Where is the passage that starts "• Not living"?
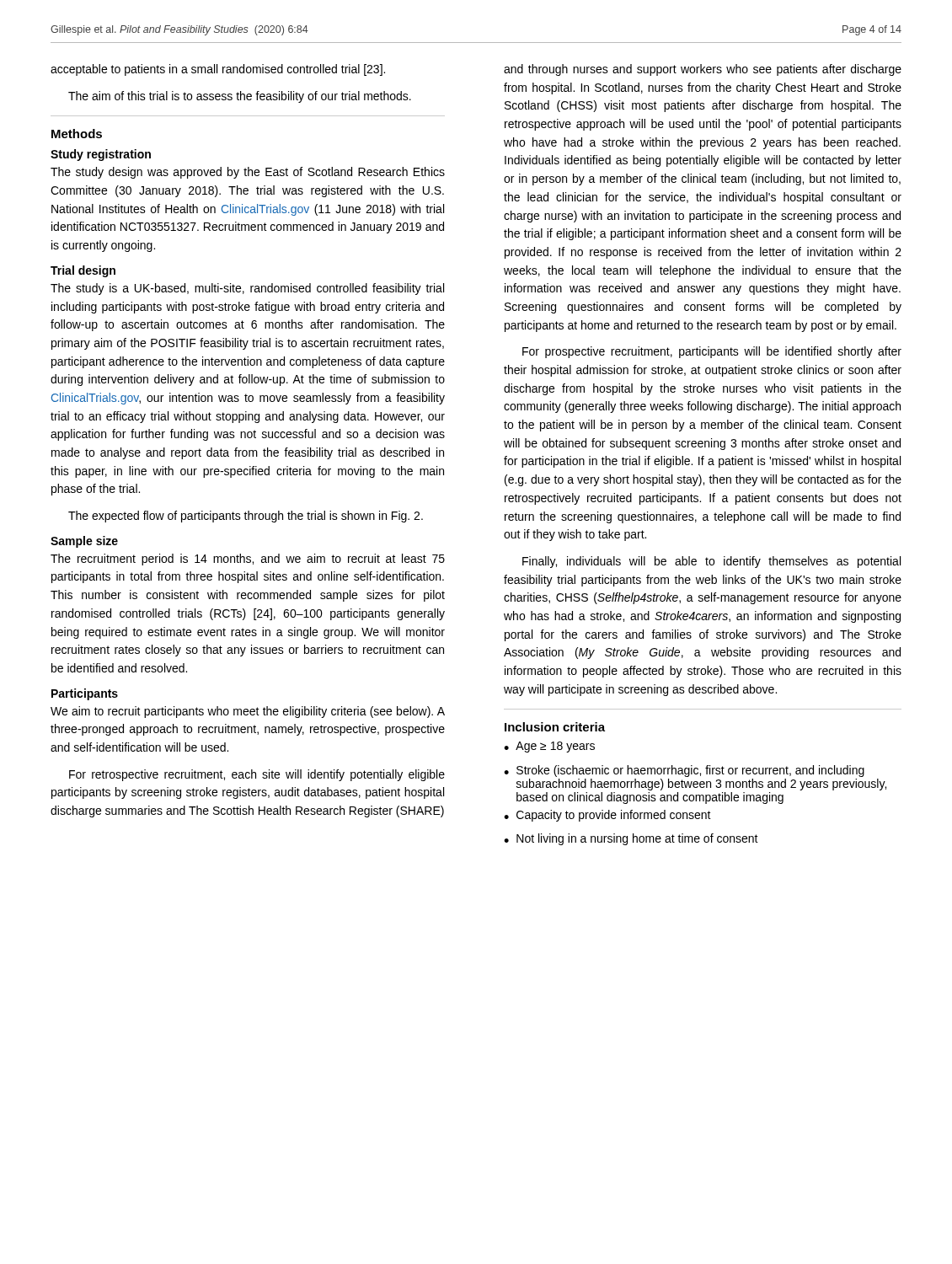Screen dimensions: 1264x952 (631, 842)
